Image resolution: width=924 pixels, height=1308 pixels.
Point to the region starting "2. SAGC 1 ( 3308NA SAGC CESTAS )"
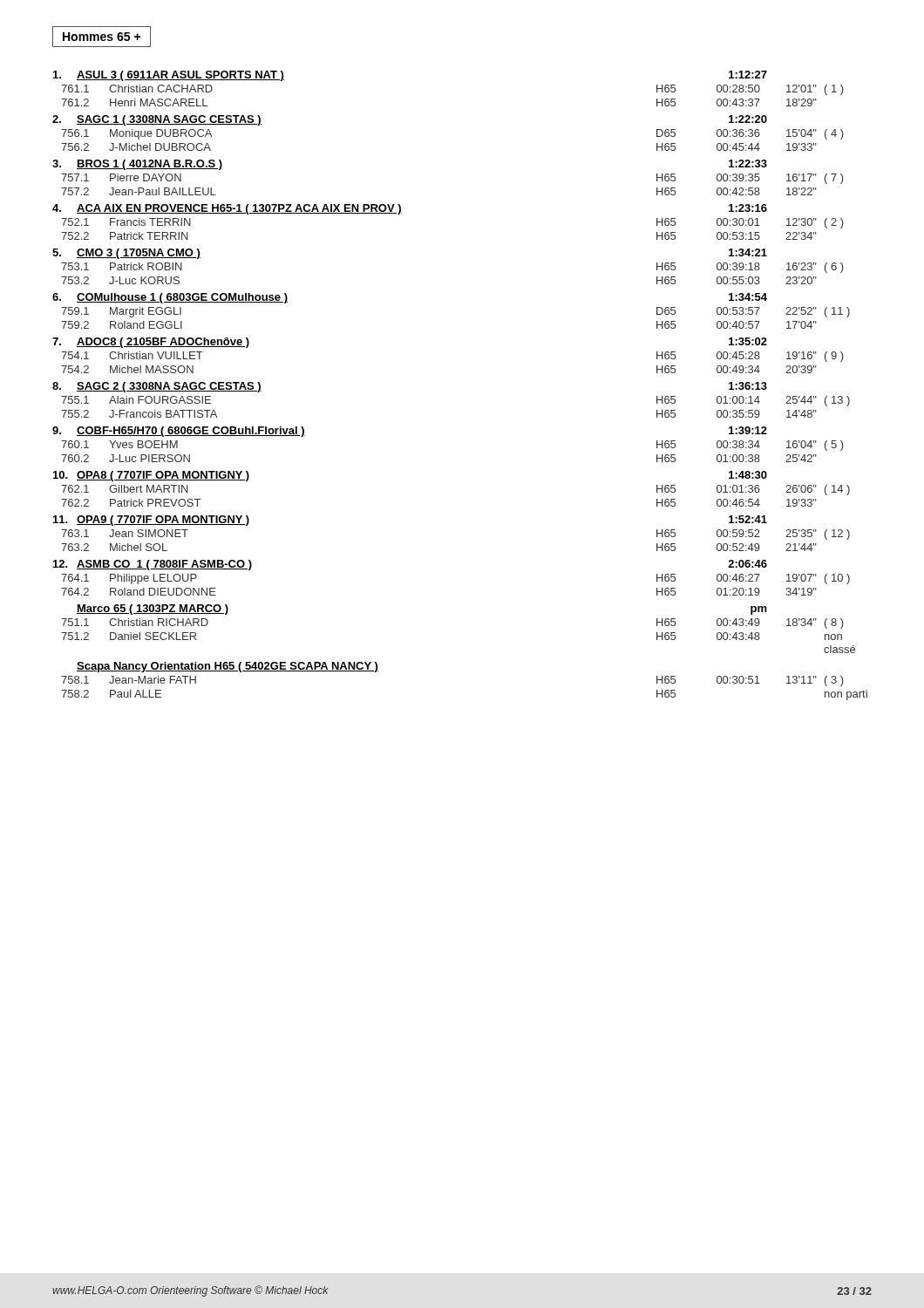[194, 120]
